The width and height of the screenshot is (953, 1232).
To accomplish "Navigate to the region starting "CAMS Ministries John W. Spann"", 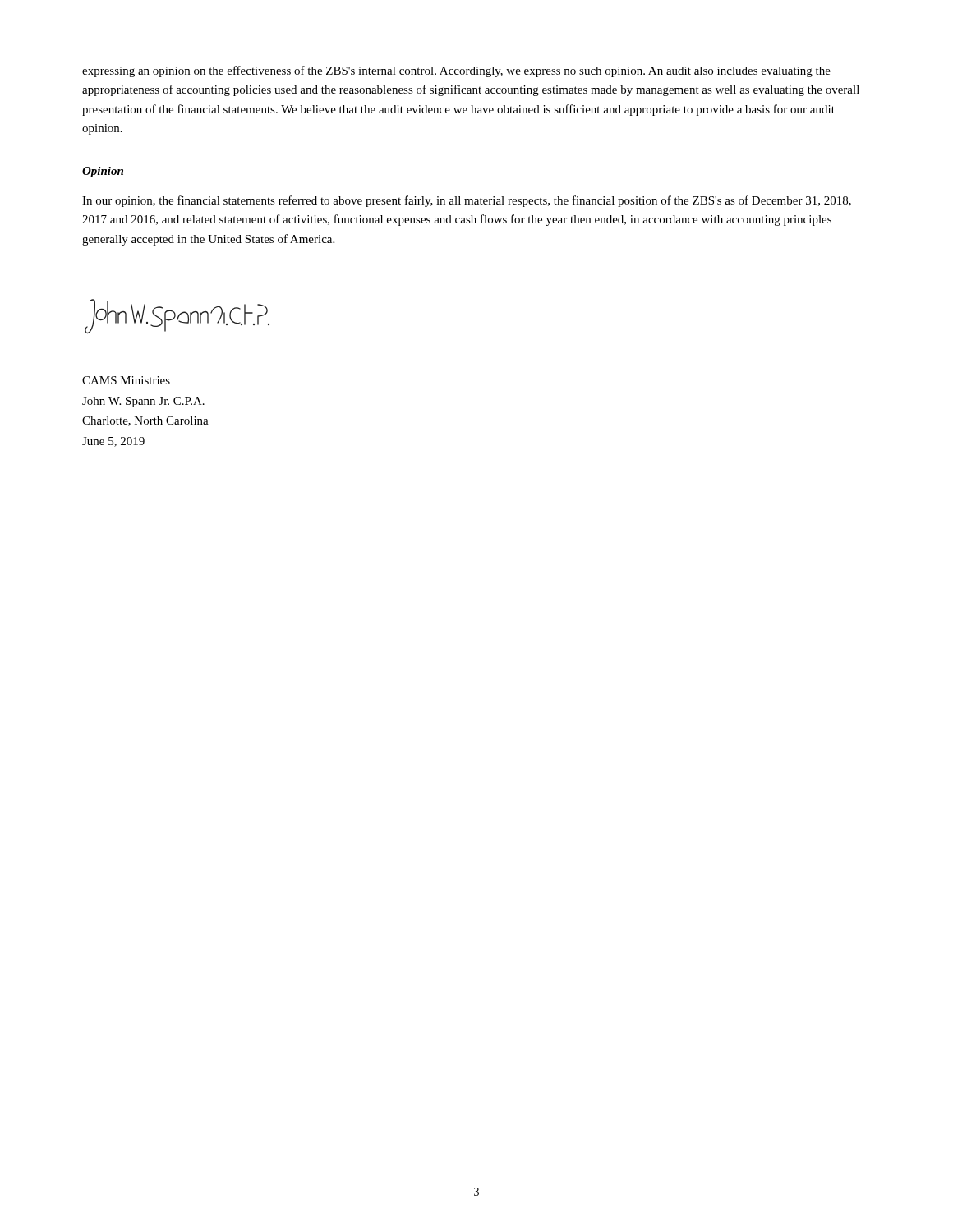I will (x=126, y=380).
